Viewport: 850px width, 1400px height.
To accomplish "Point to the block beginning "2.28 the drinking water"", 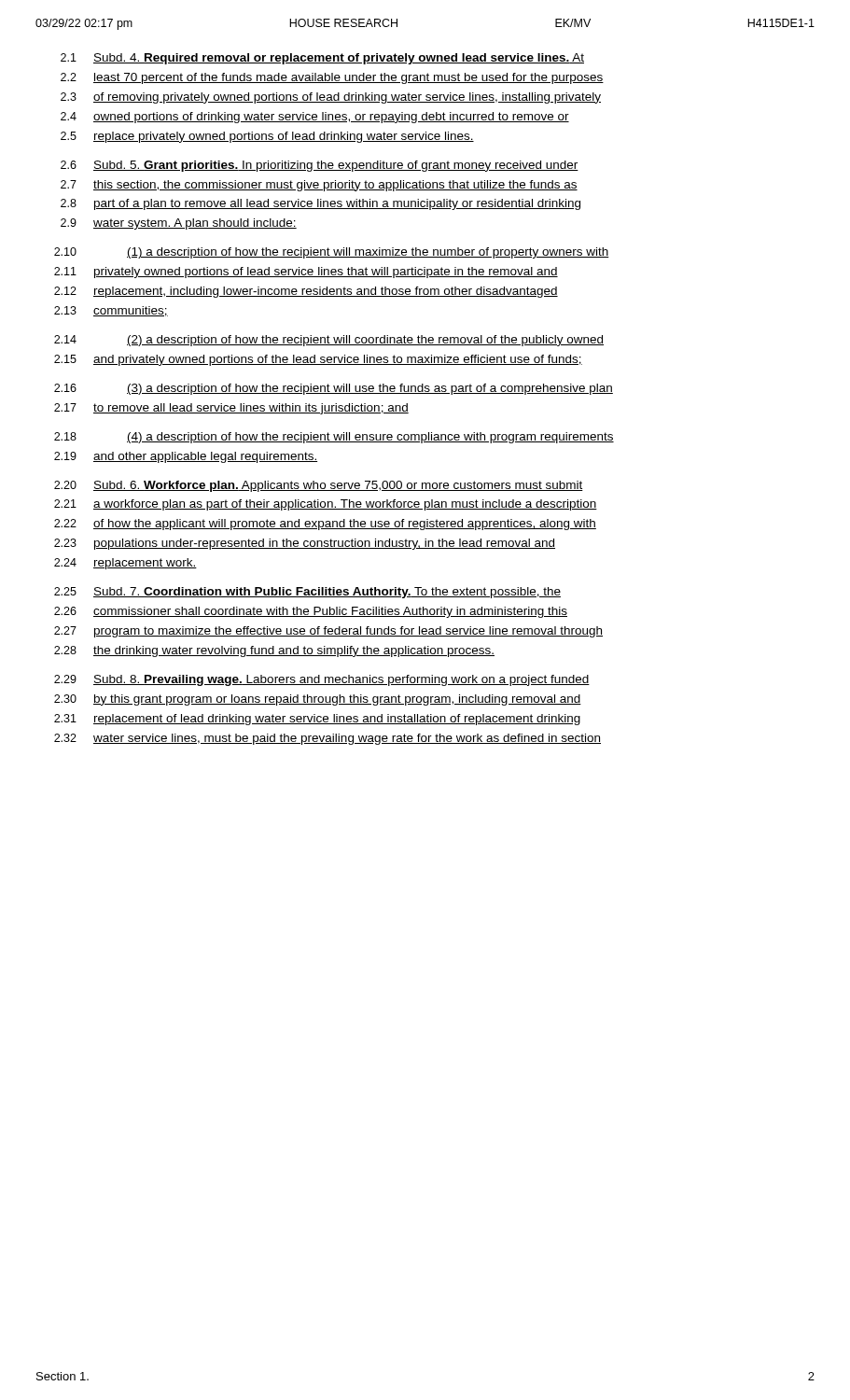I will click(x=425, y=651).
